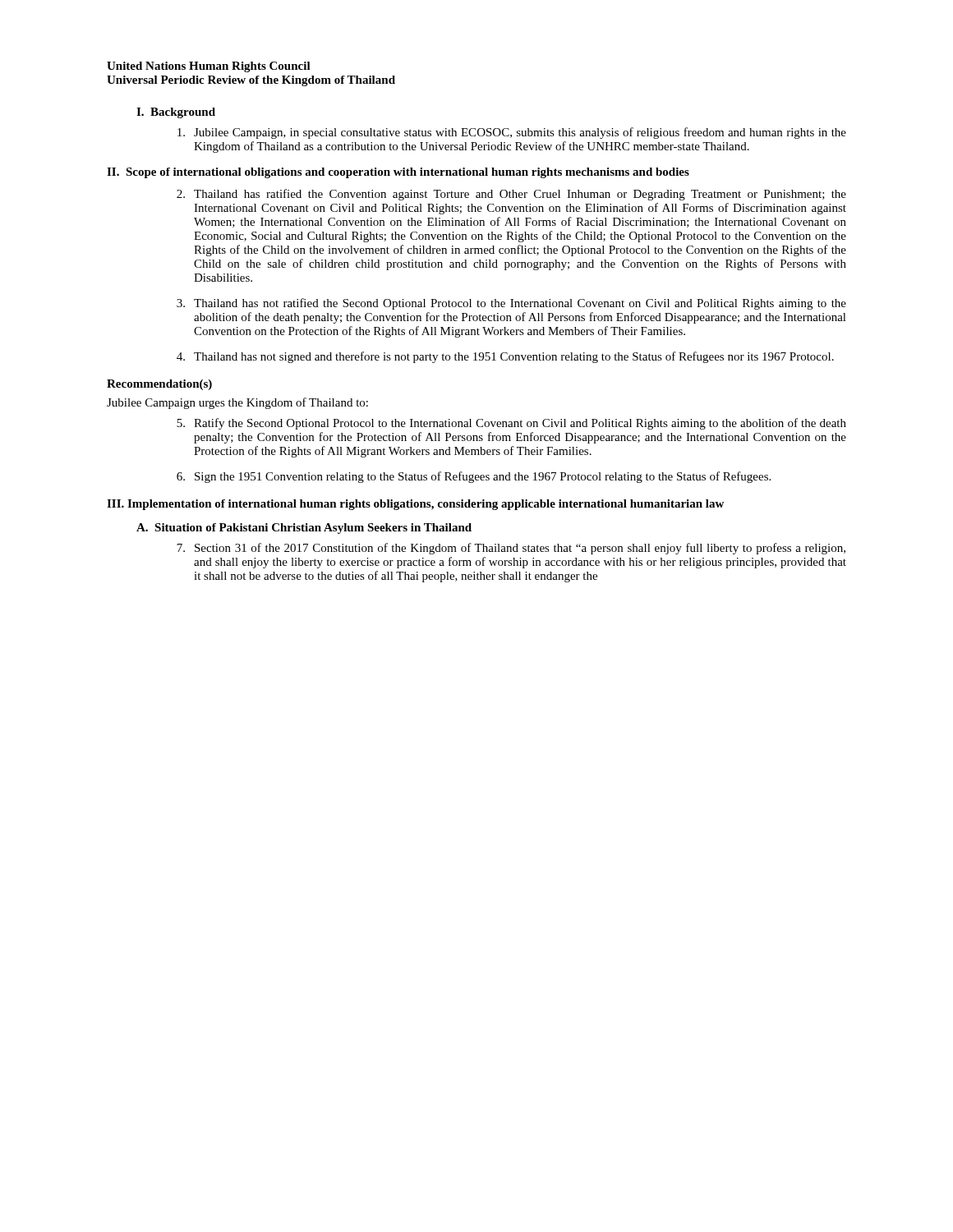Locate the text block starting "Jubilee Campaign, in special"
The height and width of the screenshot is (1232, 953).
[496, 140]
